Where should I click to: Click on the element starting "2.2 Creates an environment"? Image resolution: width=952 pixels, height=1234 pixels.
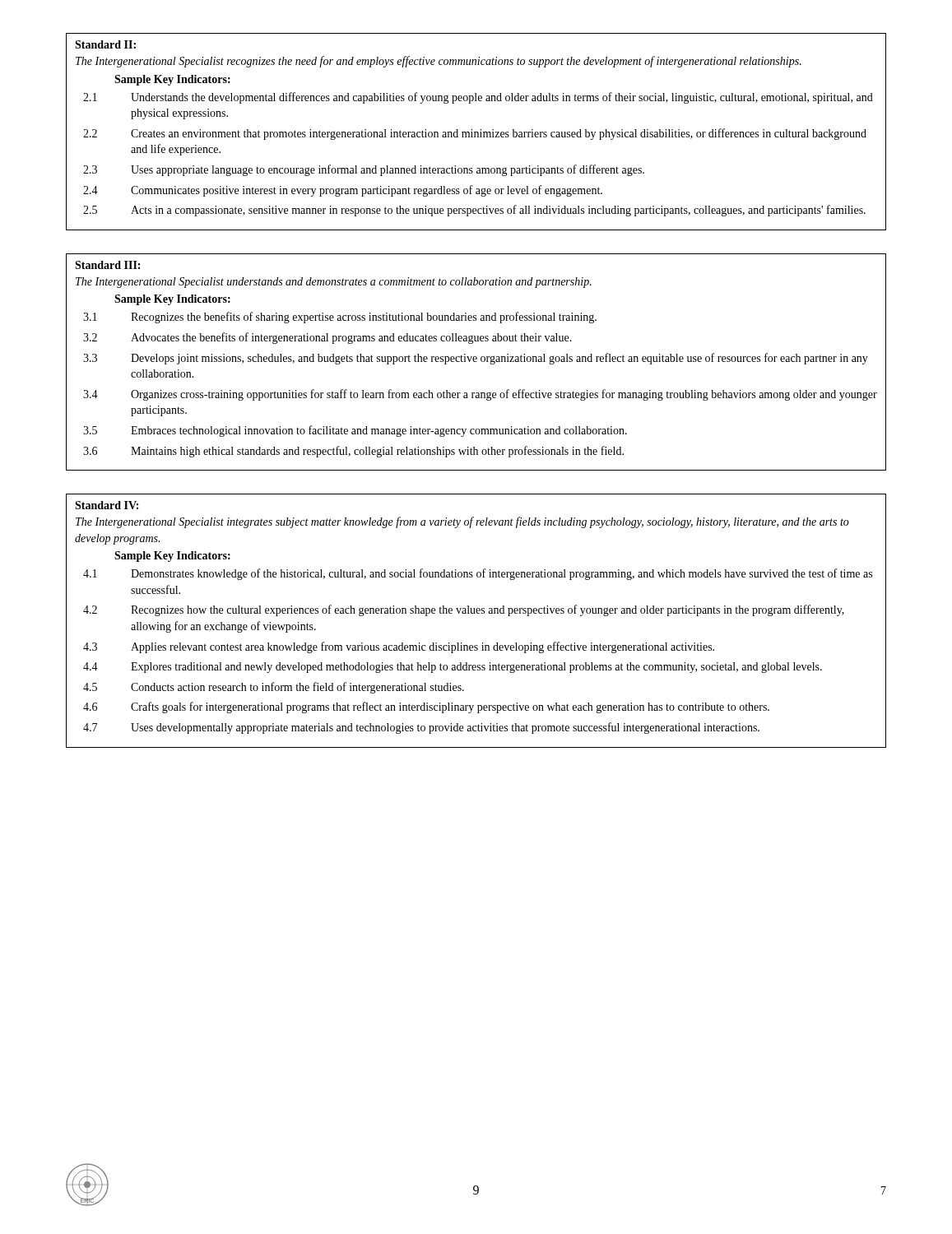click(x=480, y=142)
